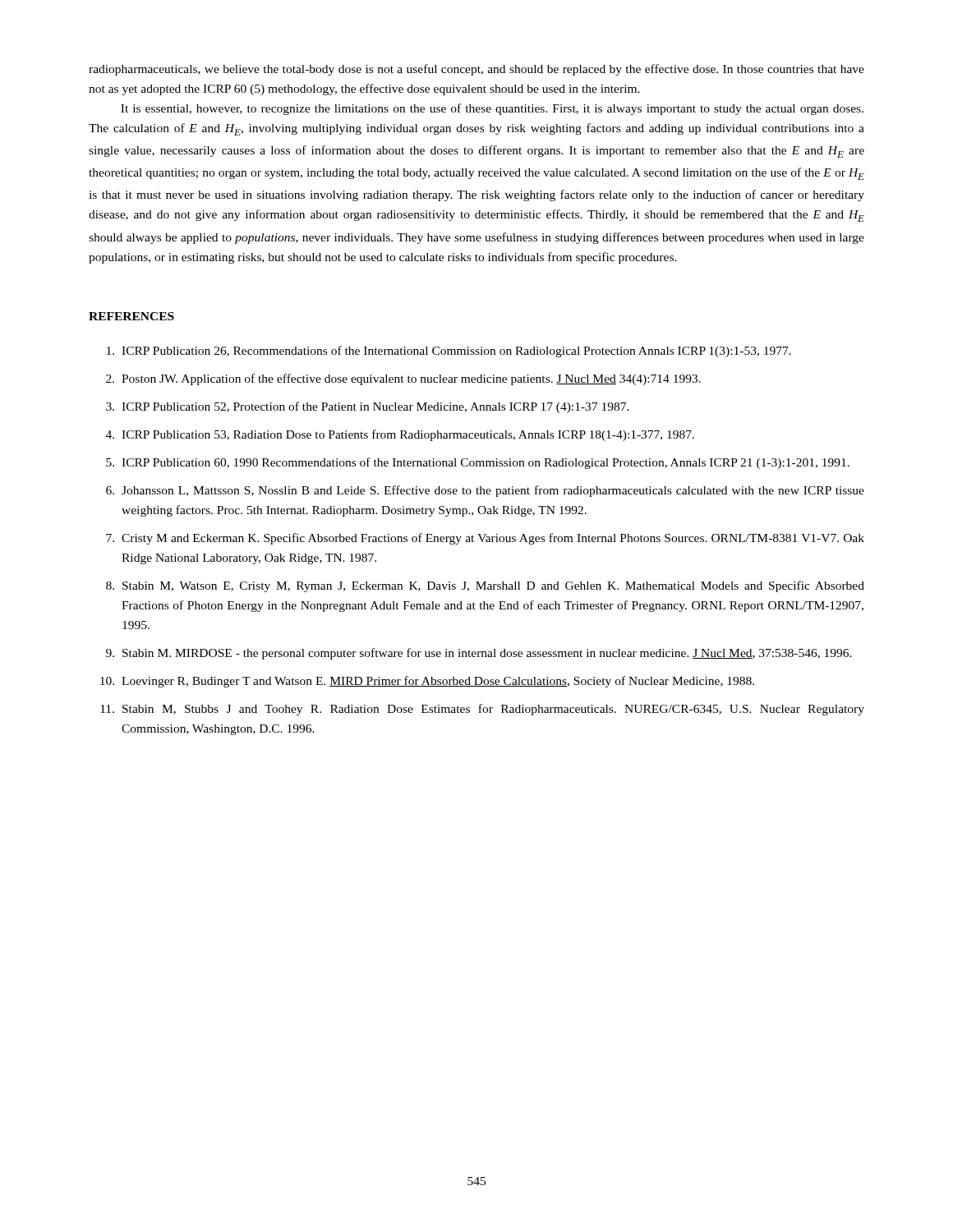Select the list item with the text "11. Stabin M, Stubbs J and"

(x=476, y=719)
